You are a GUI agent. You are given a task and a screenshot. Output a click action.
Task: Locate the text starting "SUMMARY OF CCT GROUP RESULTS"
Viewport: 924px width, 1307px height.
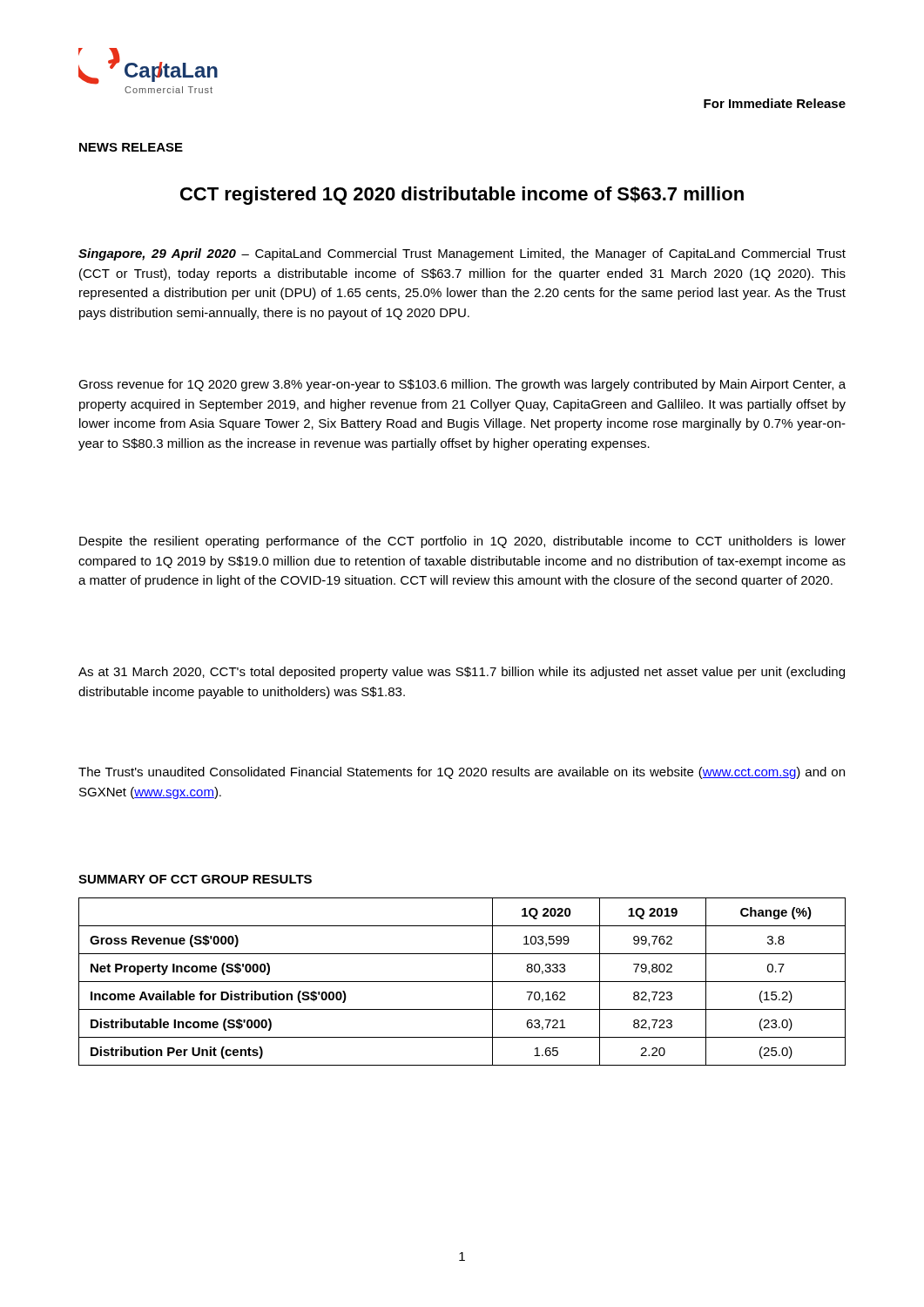coord(195,879)
